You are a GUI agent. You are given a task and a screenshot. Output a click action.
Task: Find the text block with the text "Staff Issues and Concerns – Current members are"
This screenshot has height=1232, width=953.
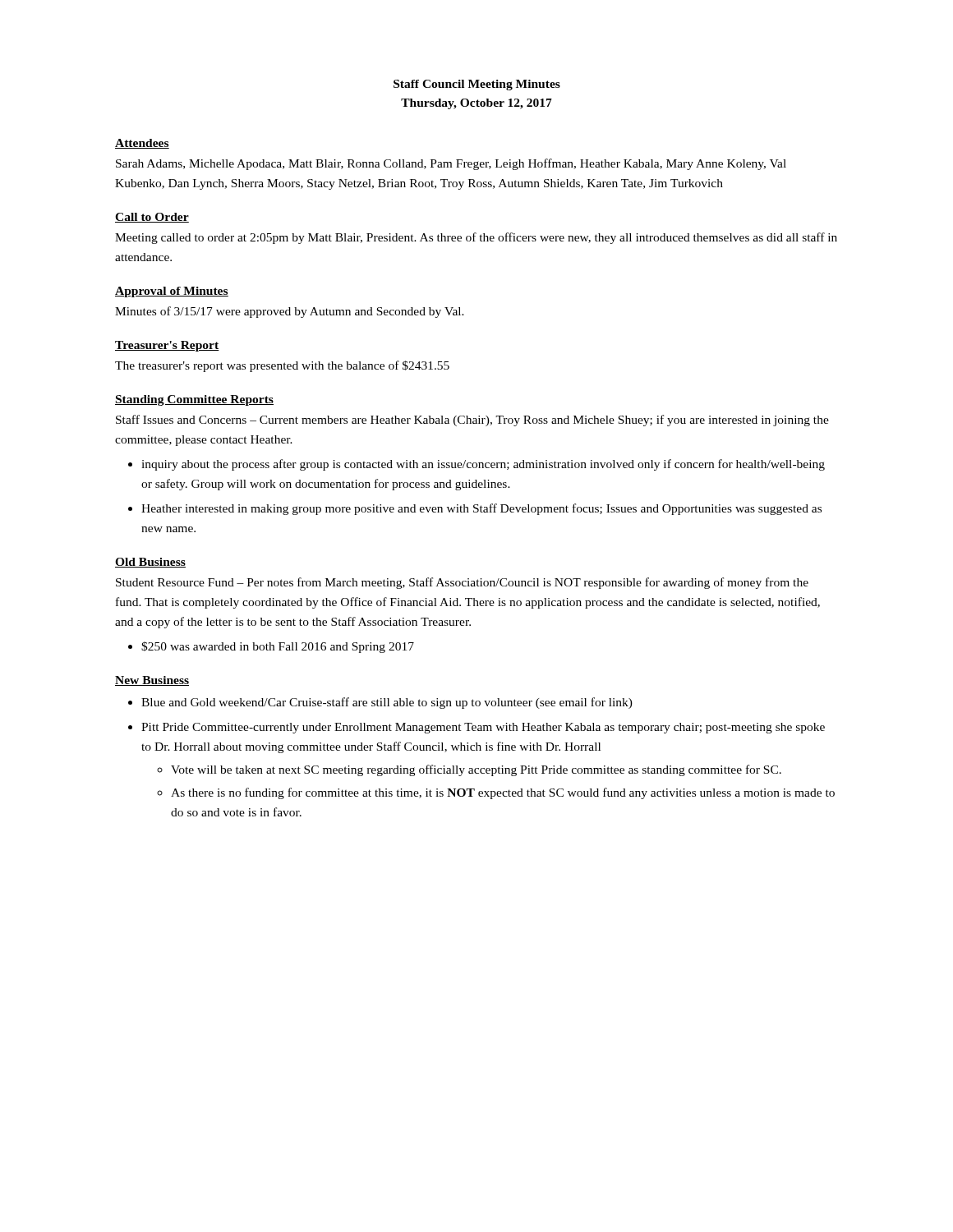tap(472, 429)
